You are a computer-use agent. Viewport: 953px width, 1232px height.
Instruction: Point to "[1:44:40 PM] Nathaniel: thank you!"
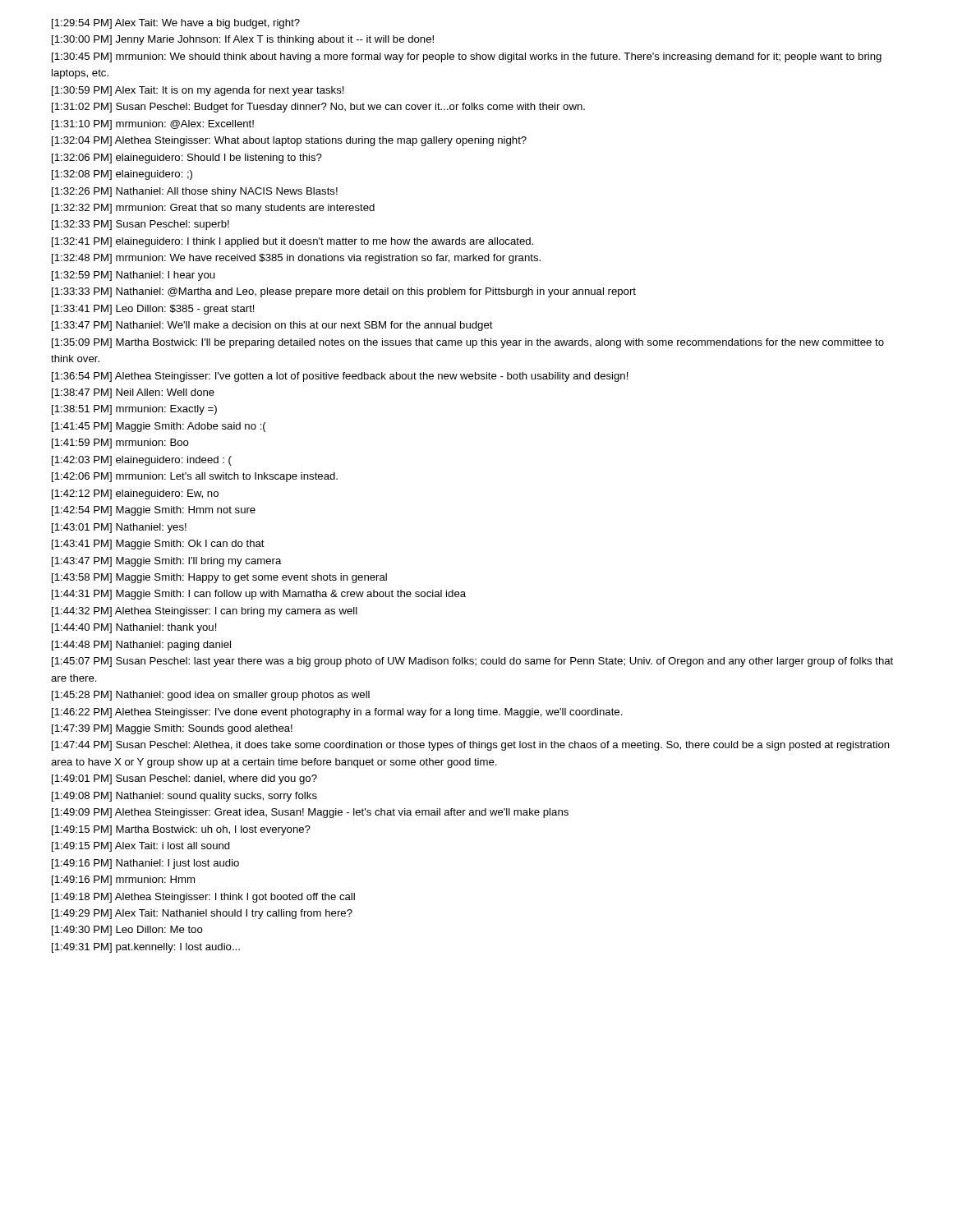coord(134,628)
